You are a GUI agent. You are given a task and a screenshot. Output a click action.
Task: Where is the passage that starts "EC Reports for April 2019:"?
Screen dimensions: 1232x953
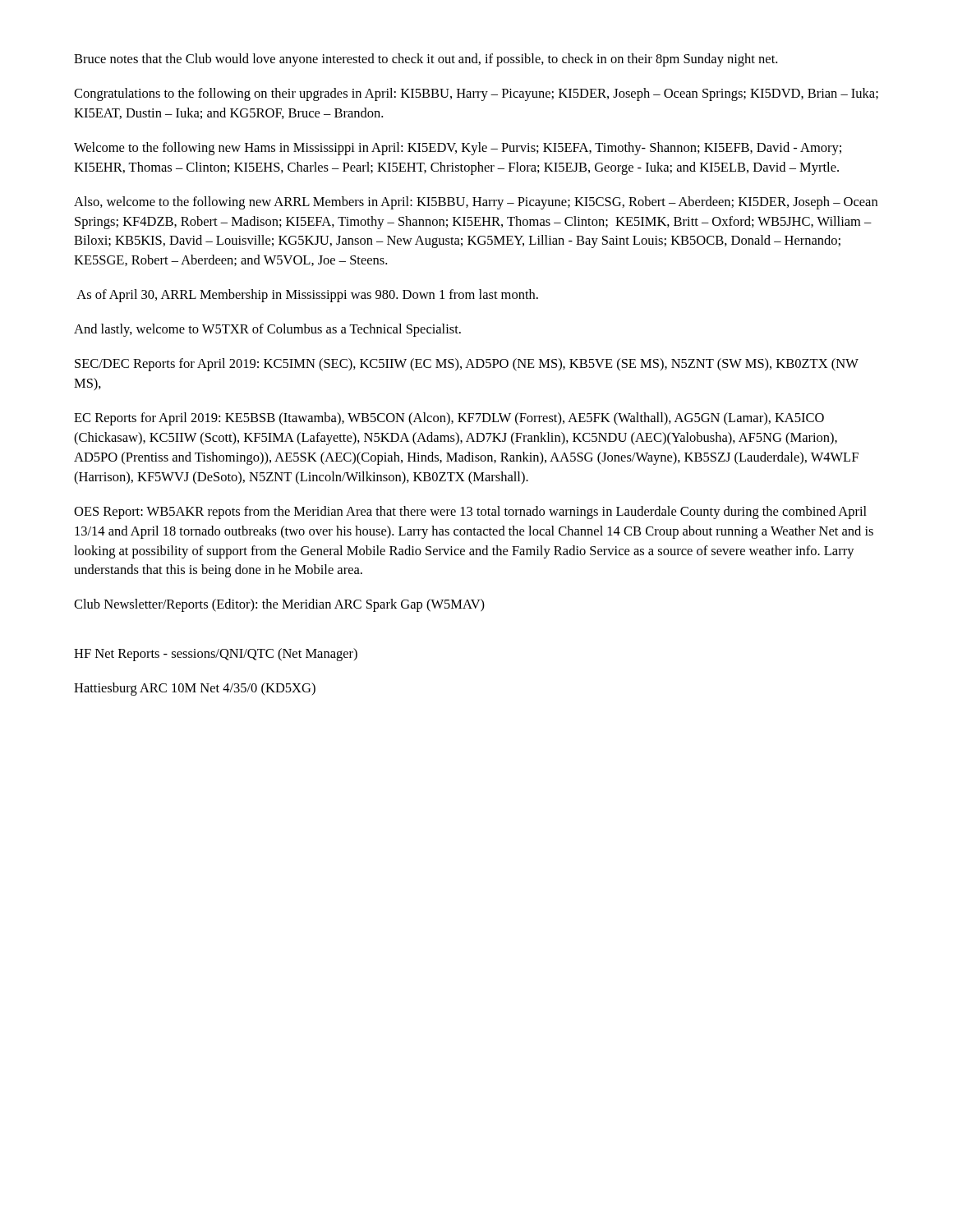[466, 447]
